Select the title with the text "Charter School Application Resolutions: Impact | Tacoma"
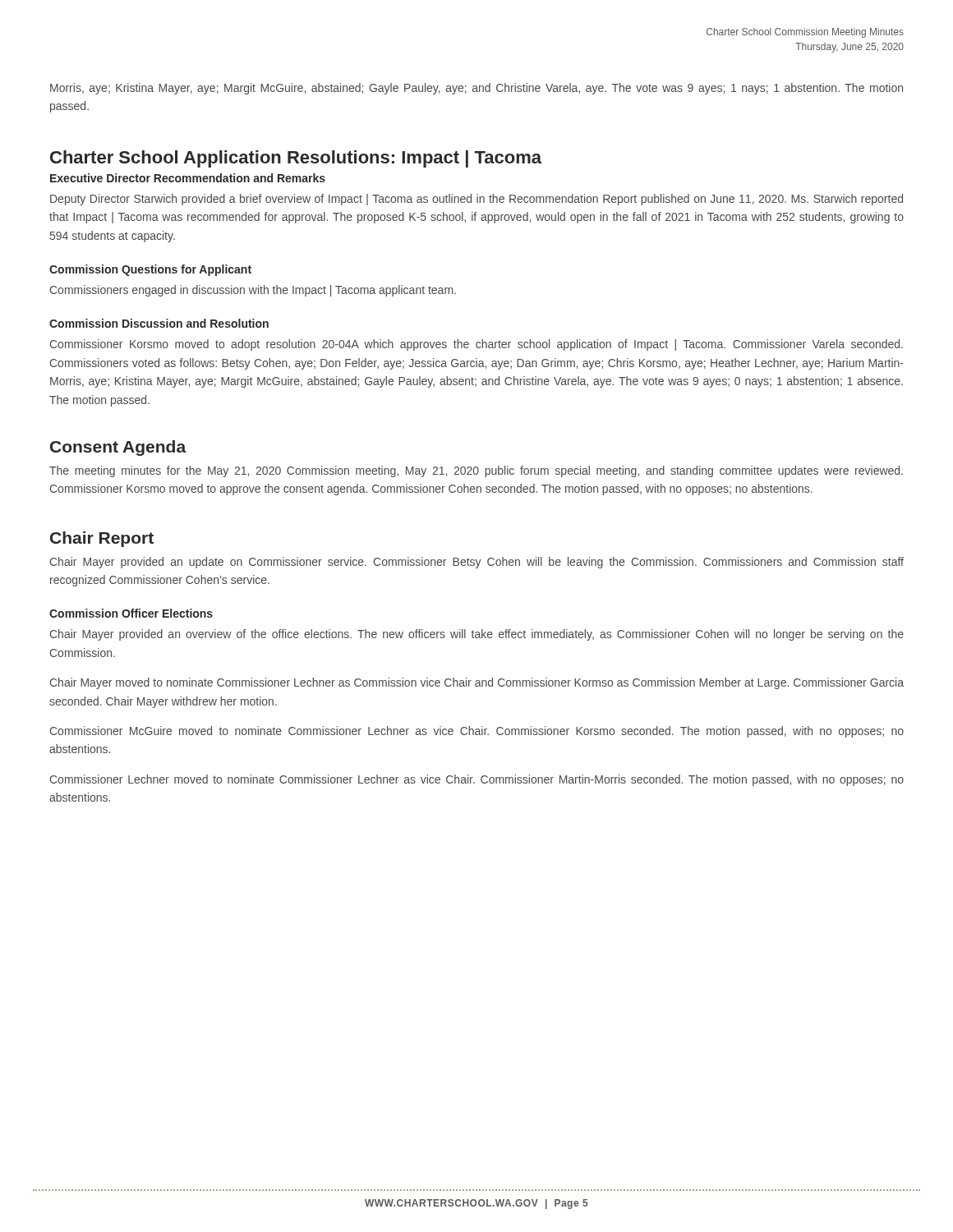The height and width of the screenshot is (1232, 953). click(x=295, y=157)
